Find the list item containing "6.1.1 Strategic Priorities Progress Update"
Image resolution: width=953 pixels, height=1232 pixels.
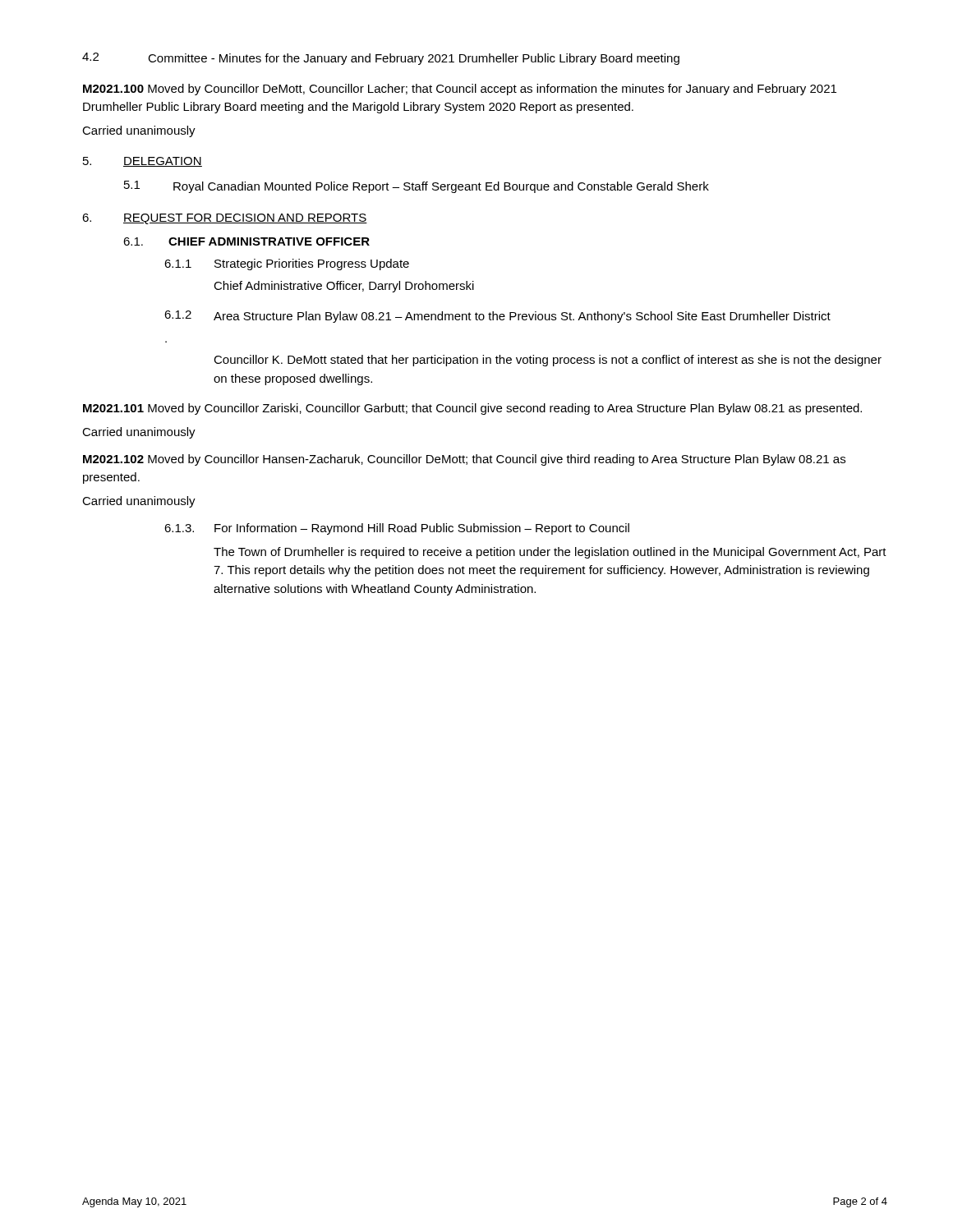click(x=287, y=263)
